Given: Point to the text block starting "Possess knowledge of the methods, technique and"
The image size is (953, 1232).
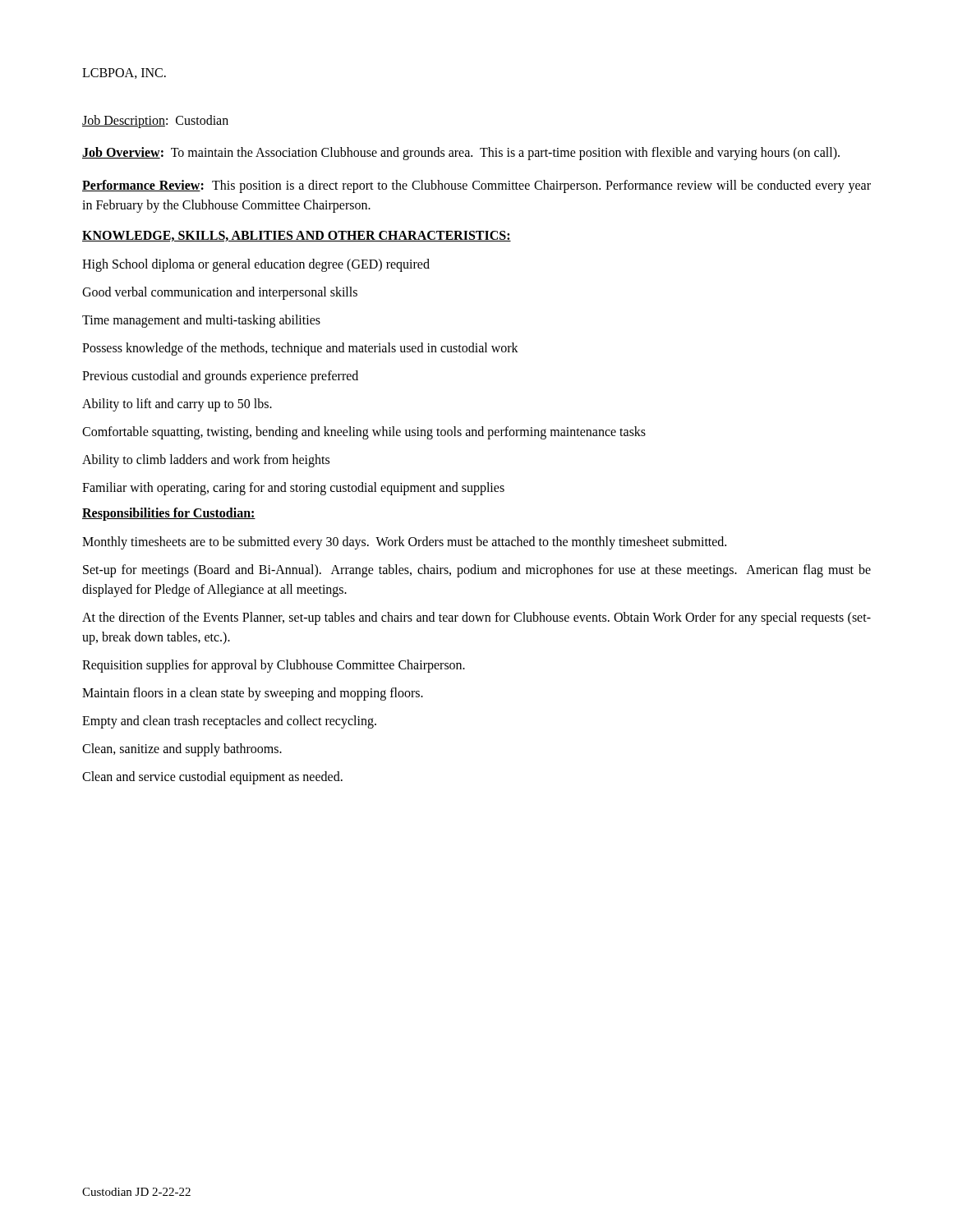Looking at the screenshot, I should [300, 348].
